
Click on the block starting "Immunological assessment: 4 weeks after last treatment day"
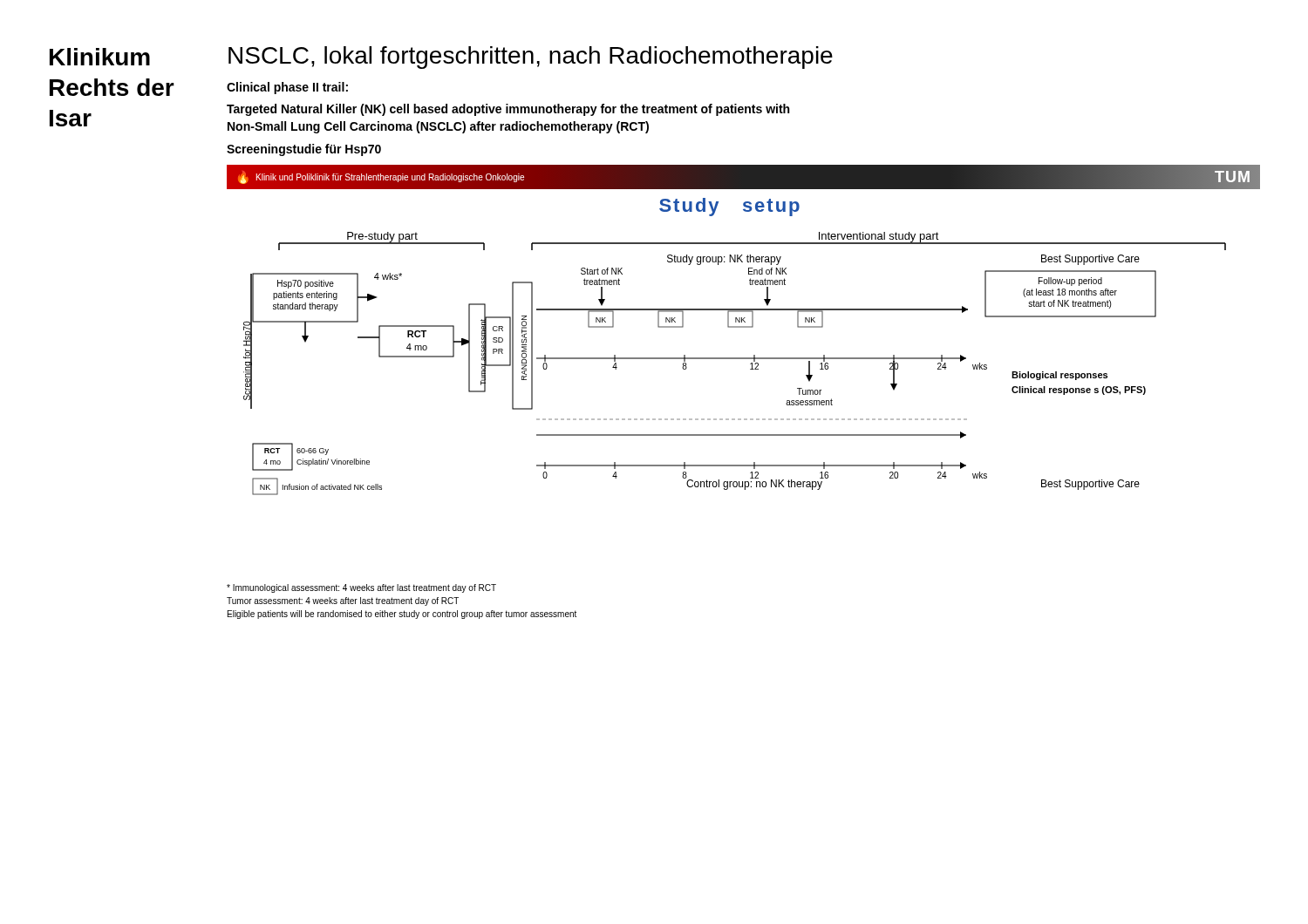(x=402, y=601)
